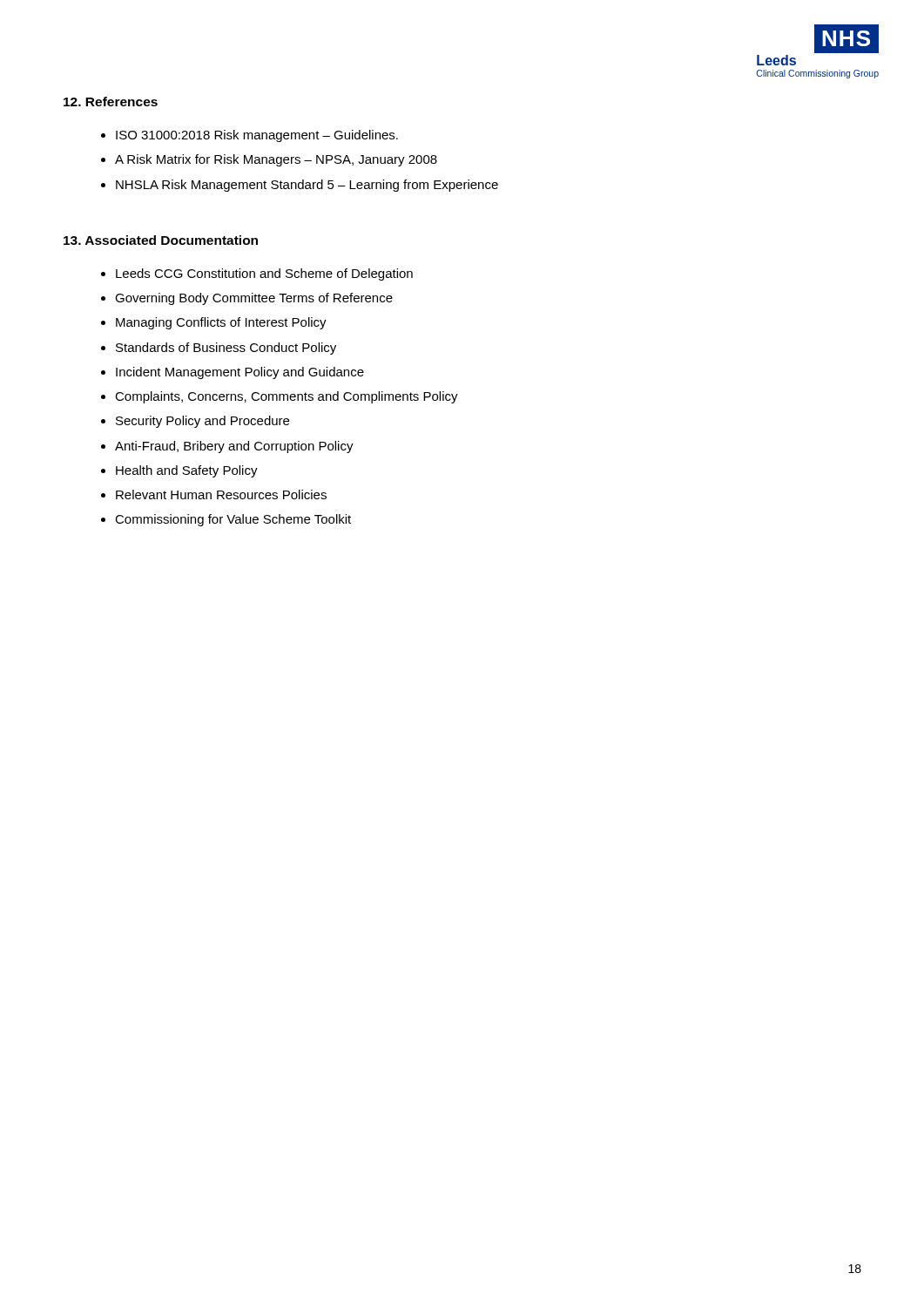Viewport: 924px width, 1307px height.
Task: Select the list item with the text "NHSLA Risk Management Standard 5 –"
Action: 488,184
